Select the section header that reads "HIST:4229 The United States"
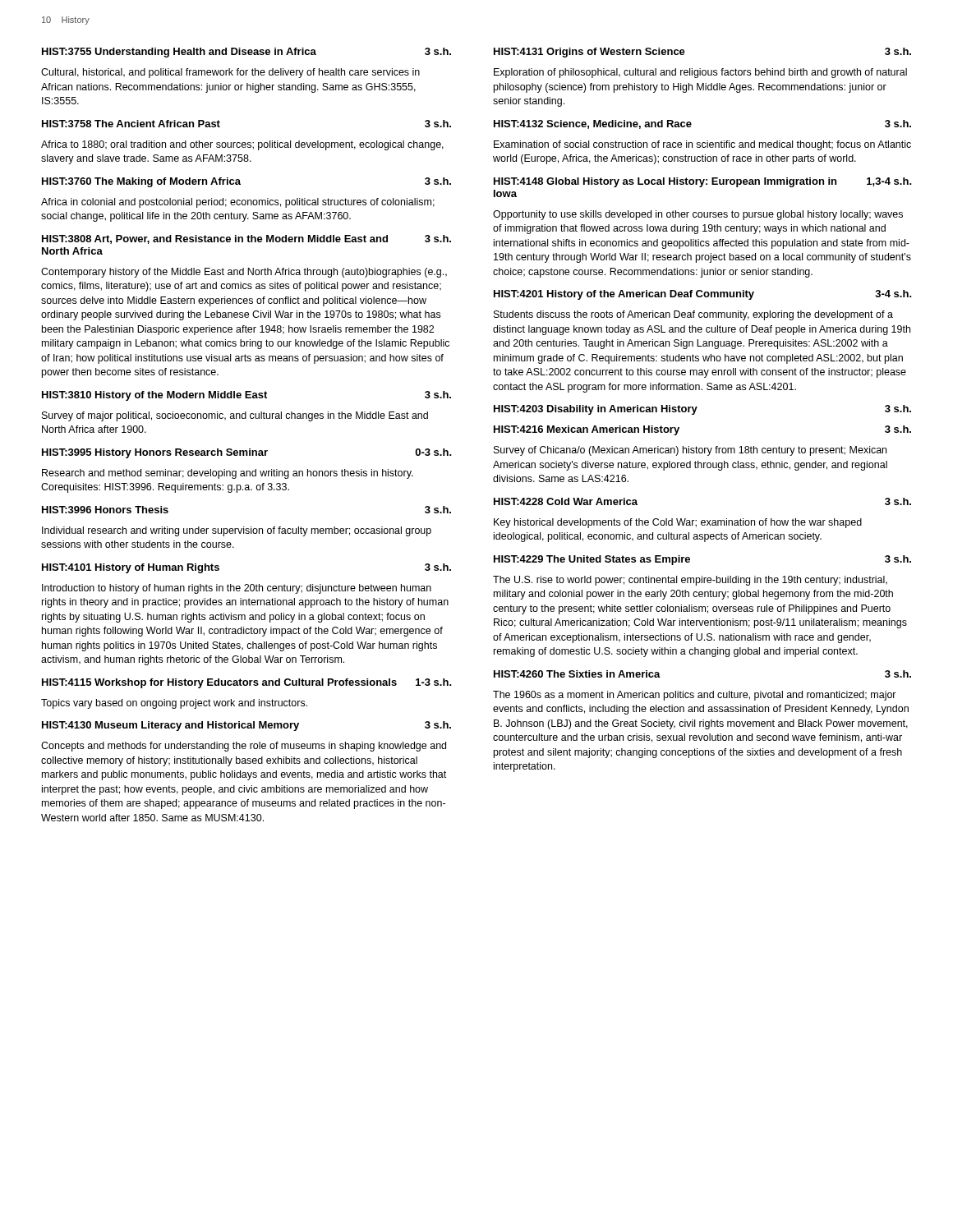953x1232 pixels. pos(594,560)
